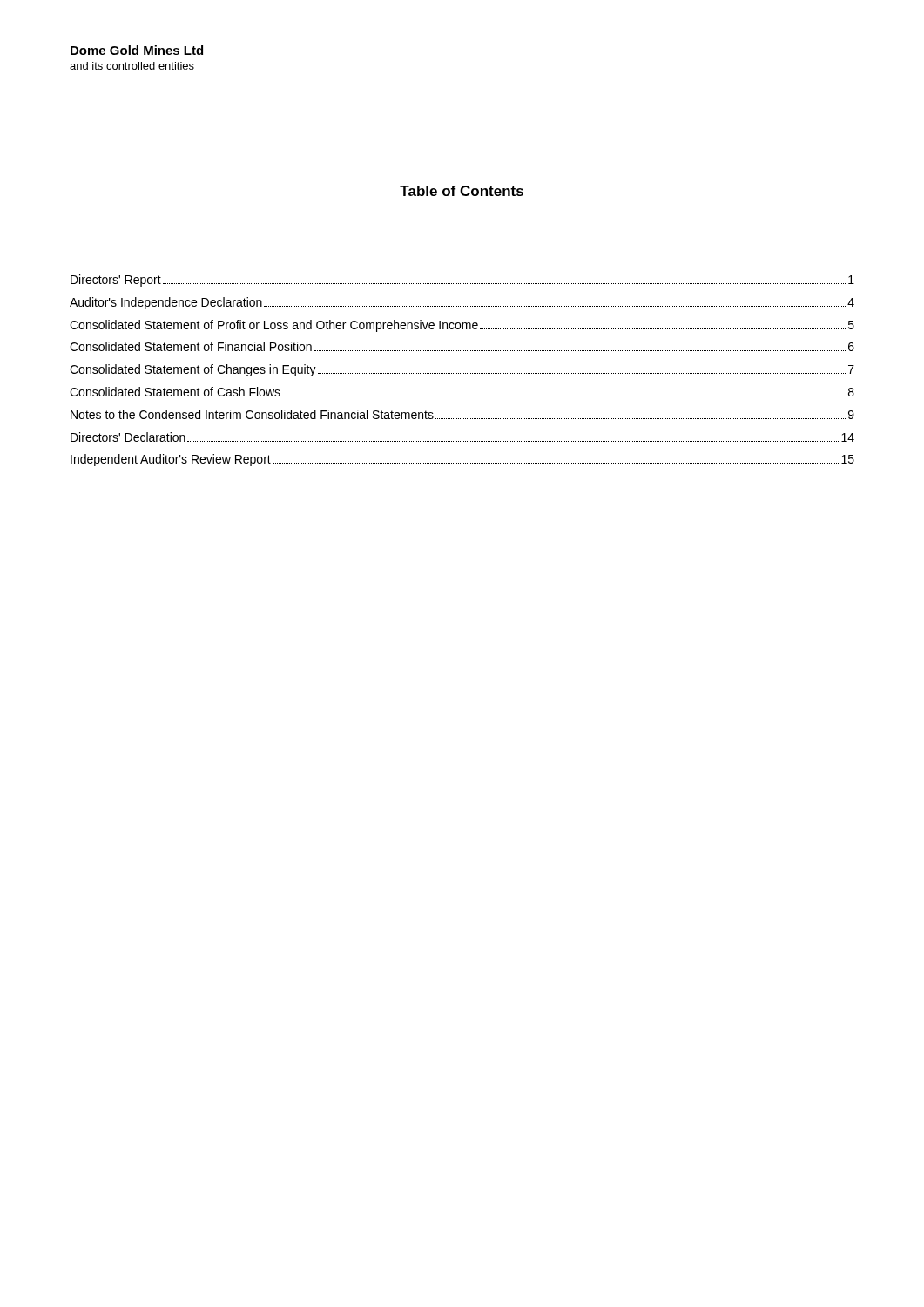Where does it say "Consolidated Statement of Financial Position 6"?
Viewport: 924px width, 1307px height.
coord(462,348)
